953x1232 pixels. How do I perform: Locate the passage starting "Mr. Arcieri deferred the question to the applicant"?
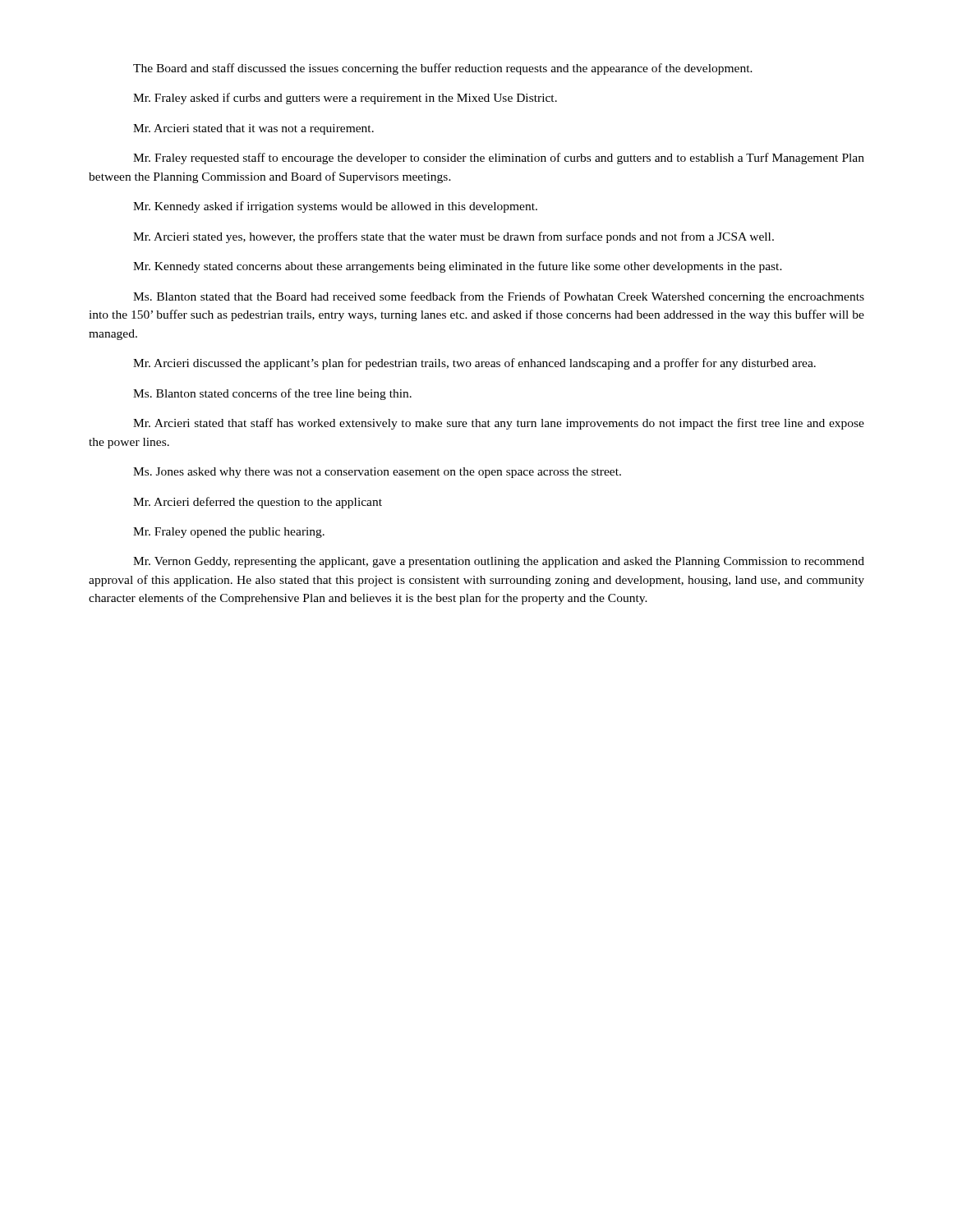tap(258, 501)
